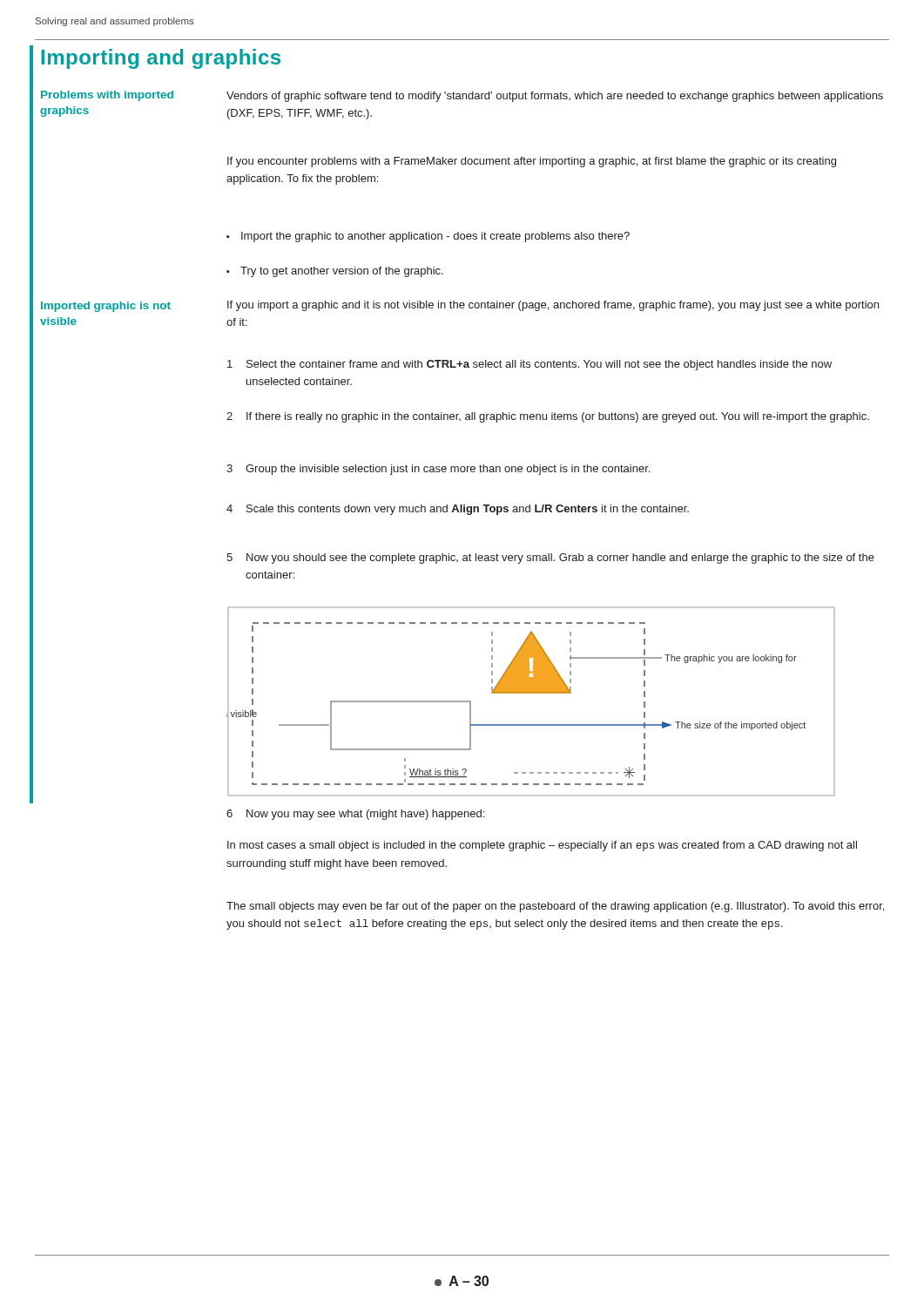Find the block on this page that starts "If you encounter problems with a"

click(556, 170)
